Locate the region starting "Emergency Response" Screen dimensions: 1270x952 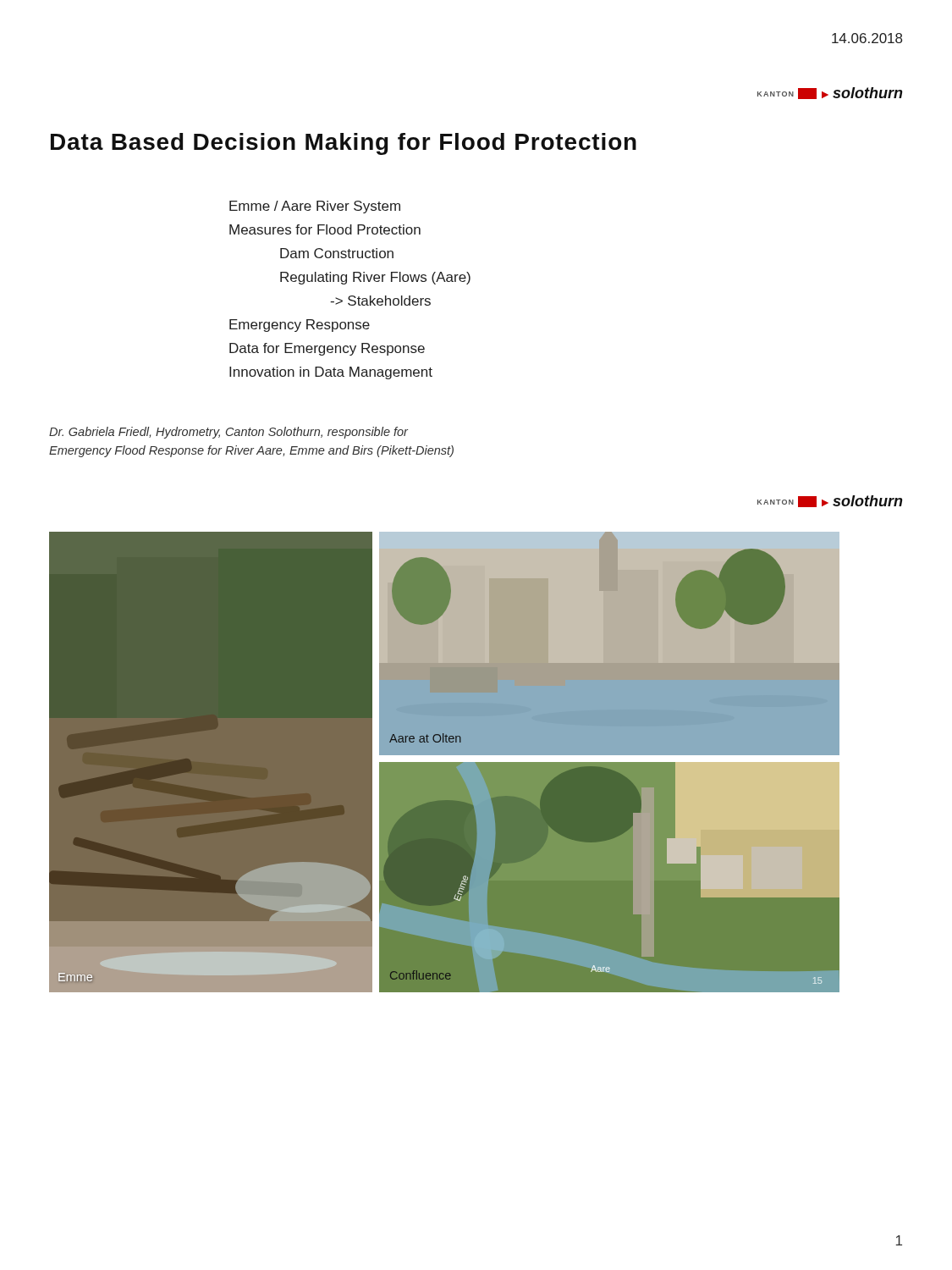299,325
